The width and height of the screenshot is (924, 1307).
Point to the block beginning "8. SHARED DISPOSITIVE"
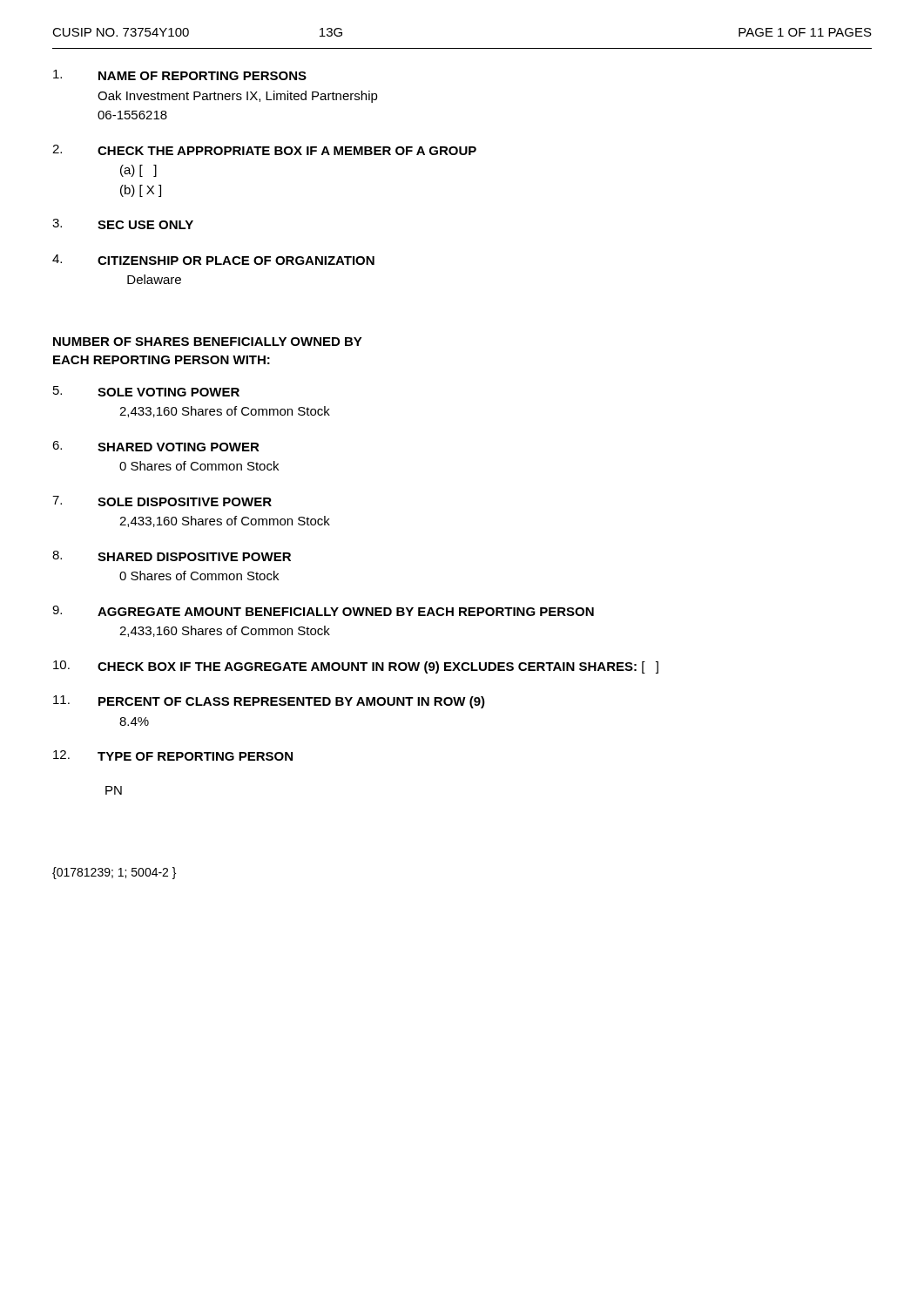(172, 556)
